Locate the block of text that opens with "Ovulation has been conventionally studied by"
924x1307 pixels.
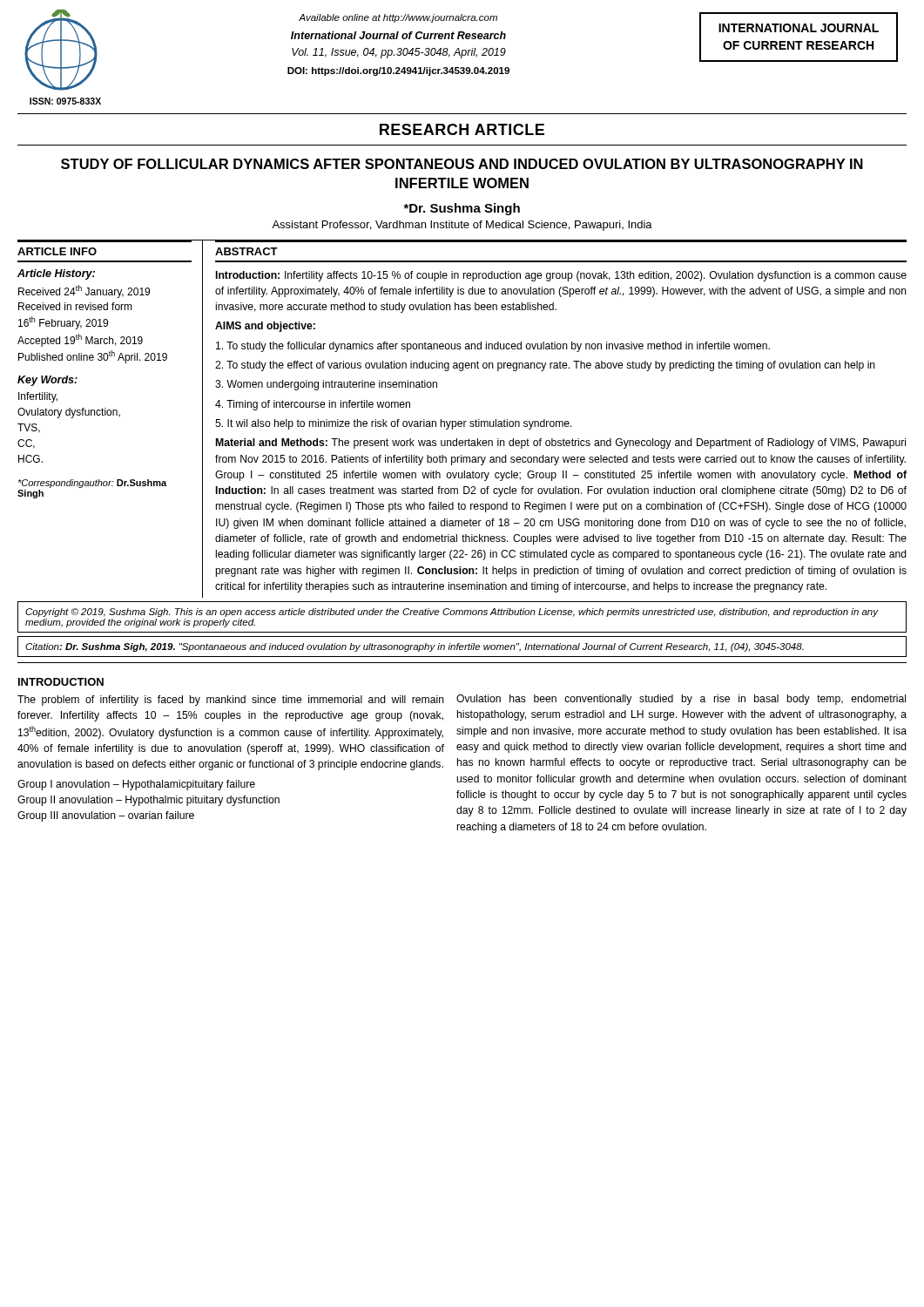tap(681, 763)
